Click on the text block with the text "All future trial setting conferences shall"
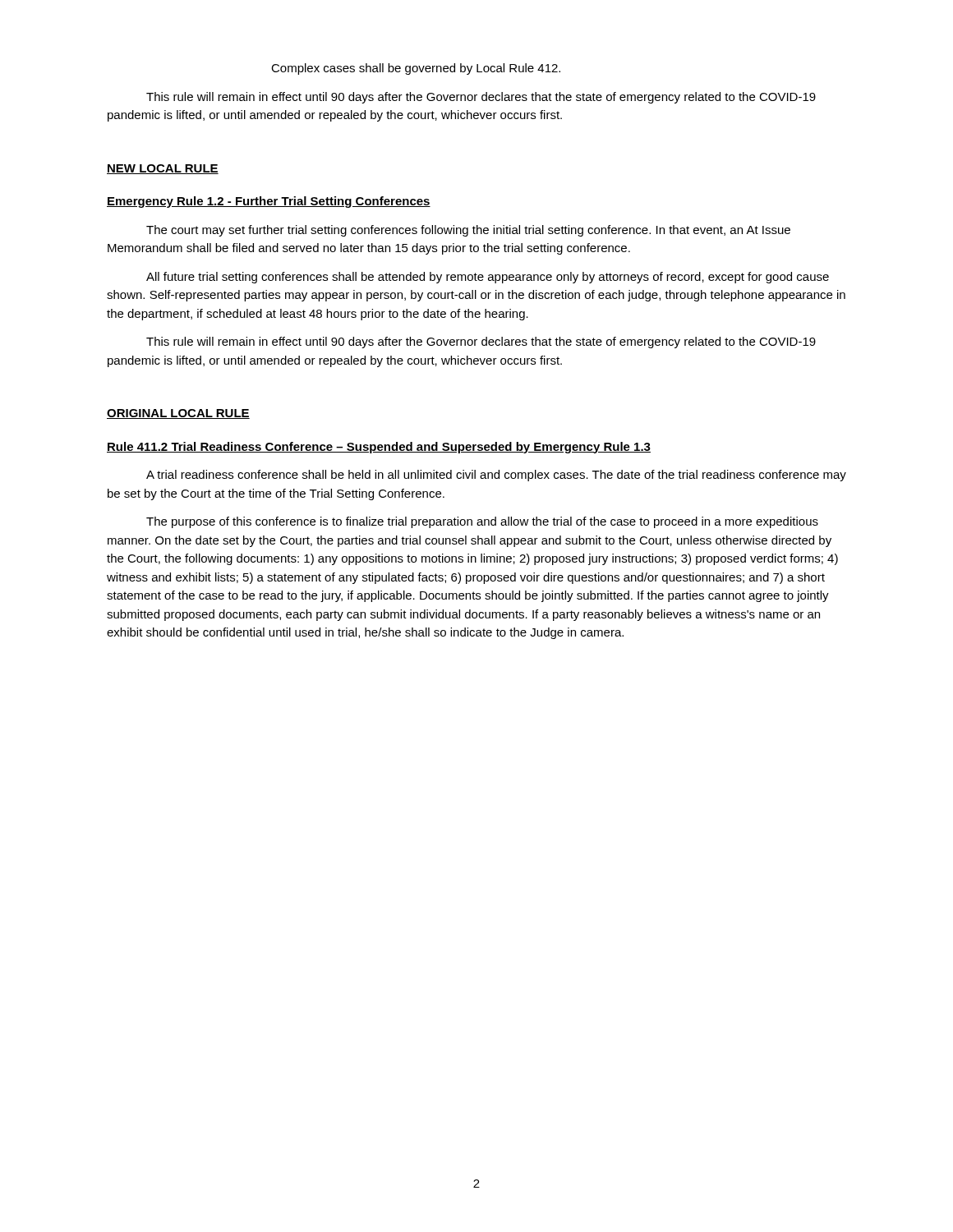Screen dimensions: 1232x953 pyautogui.click(x=476, y=295)
